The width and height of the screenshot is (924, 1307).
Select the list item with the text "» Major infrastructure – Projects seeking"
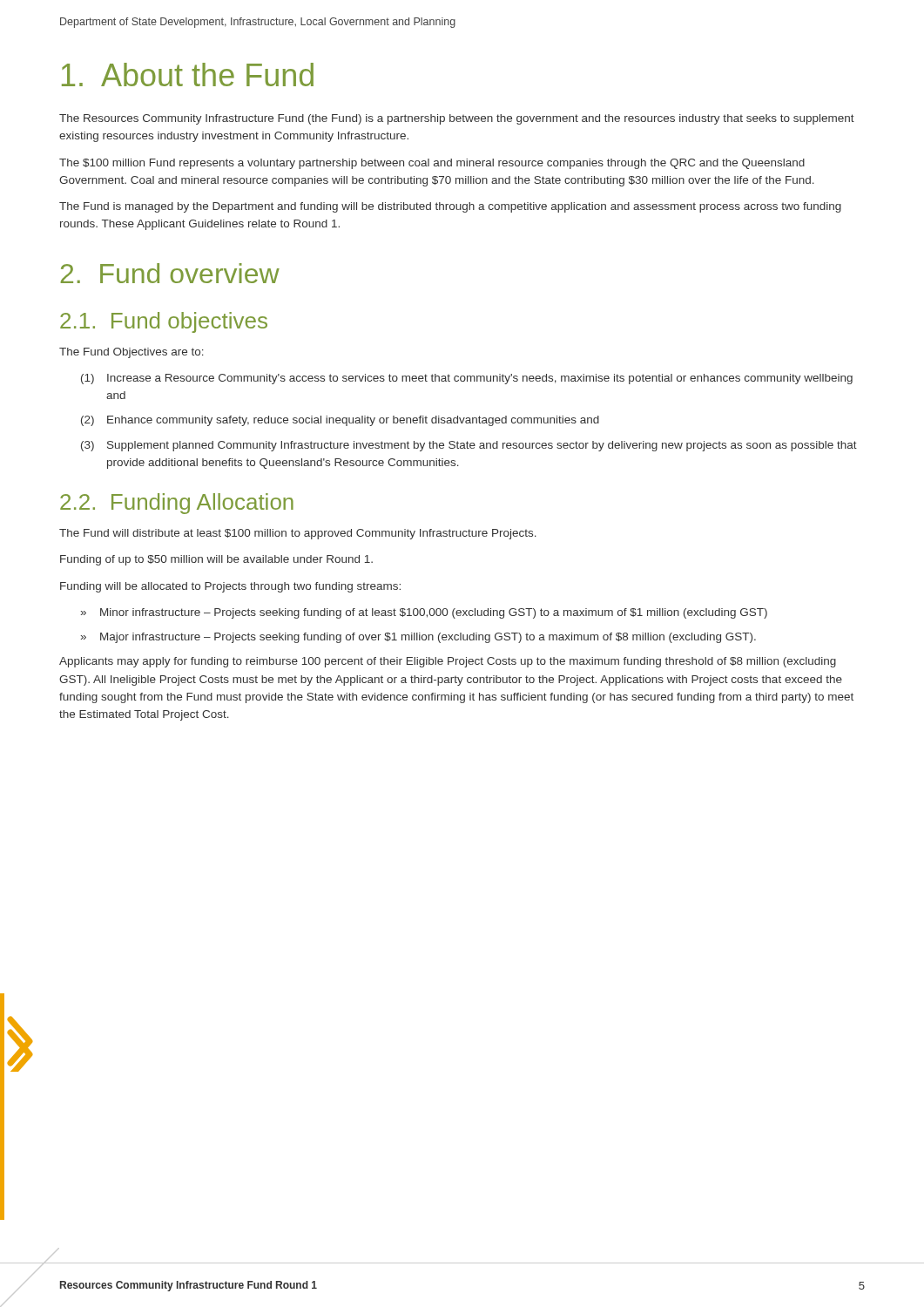(x=462, y=637)
